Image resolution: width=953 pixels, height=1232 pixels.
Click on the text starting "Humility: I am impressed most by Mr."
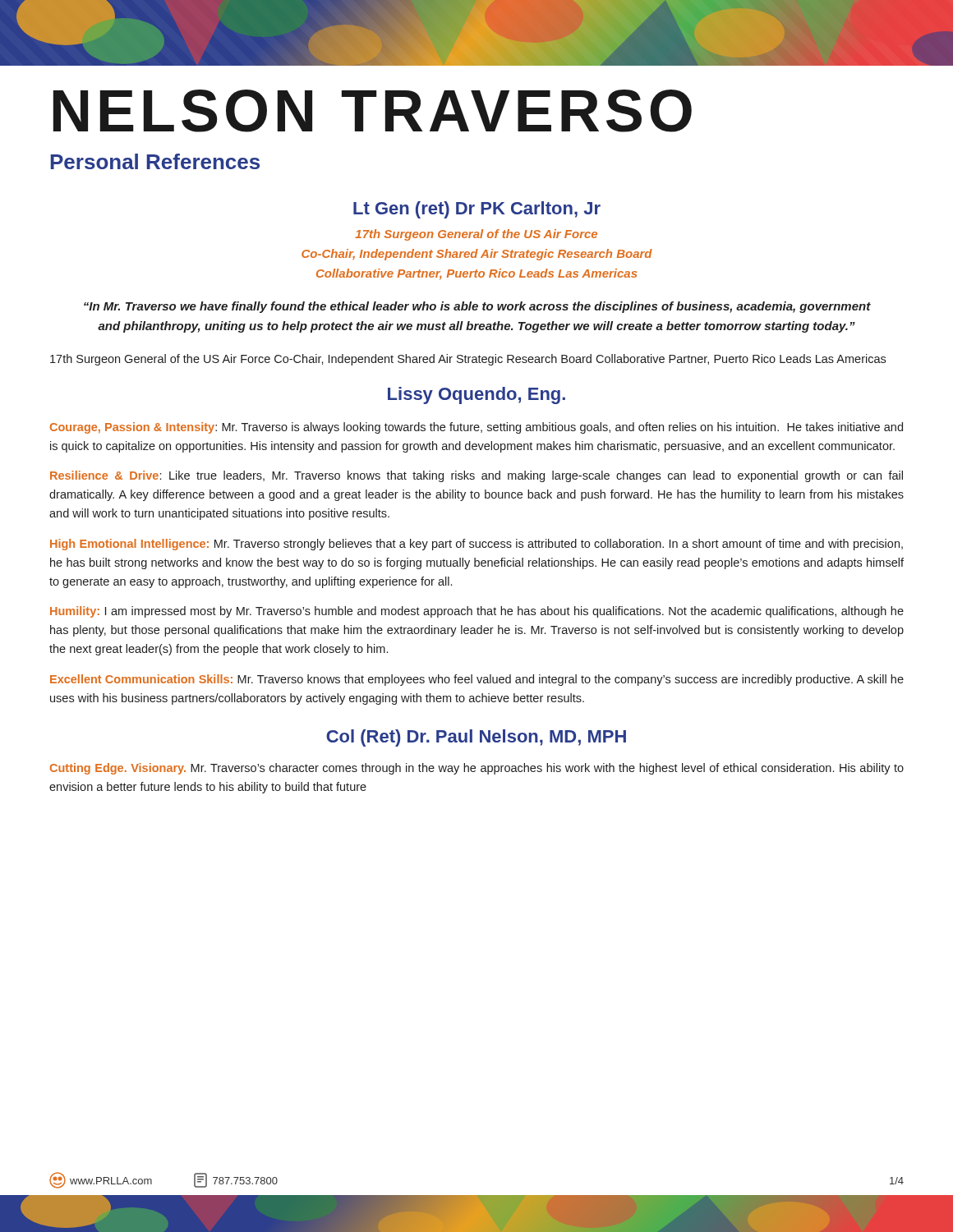[476, 630]
